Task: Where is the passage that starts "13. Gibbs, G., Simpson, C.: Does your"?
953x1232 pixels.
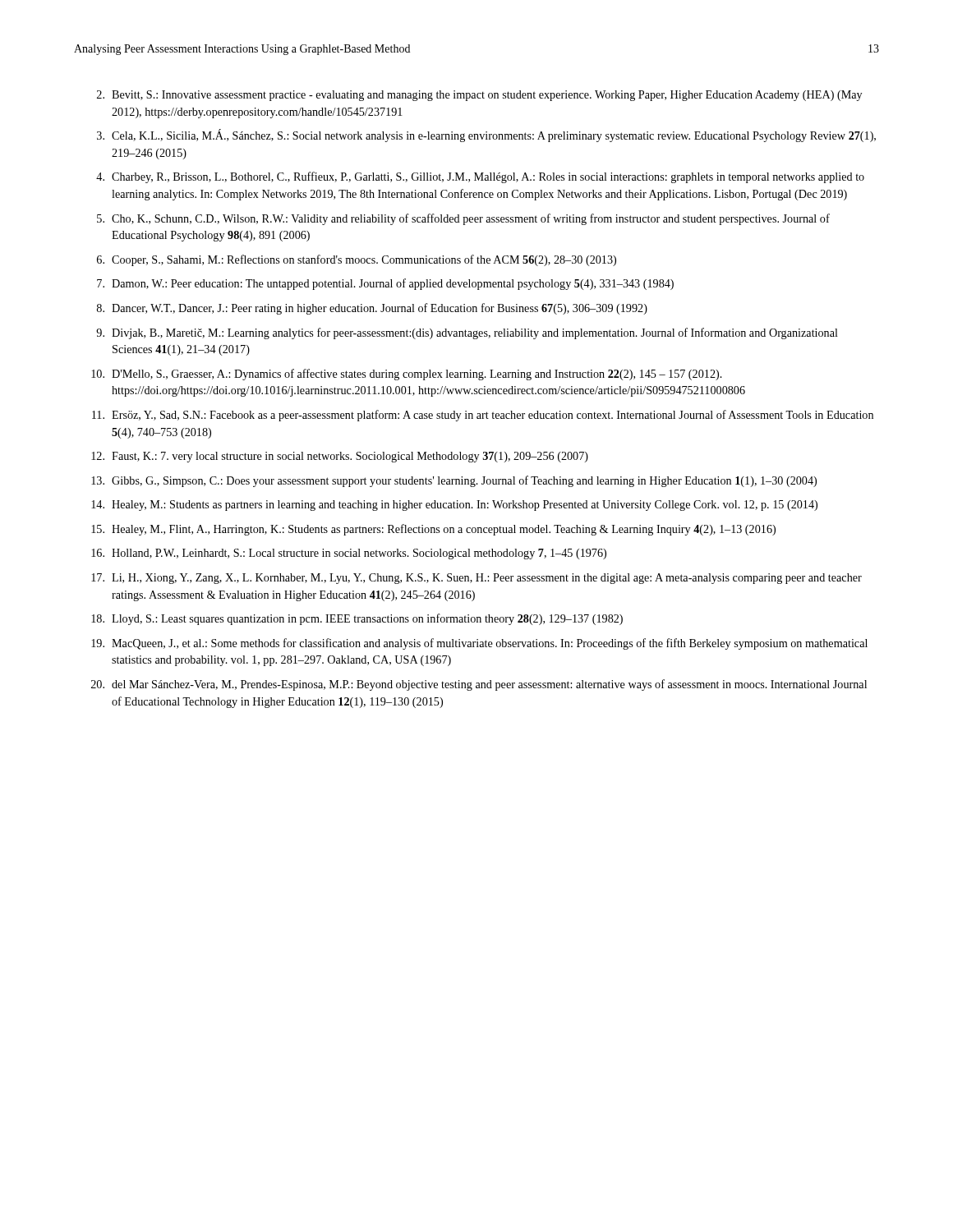Action: (476, 480)
